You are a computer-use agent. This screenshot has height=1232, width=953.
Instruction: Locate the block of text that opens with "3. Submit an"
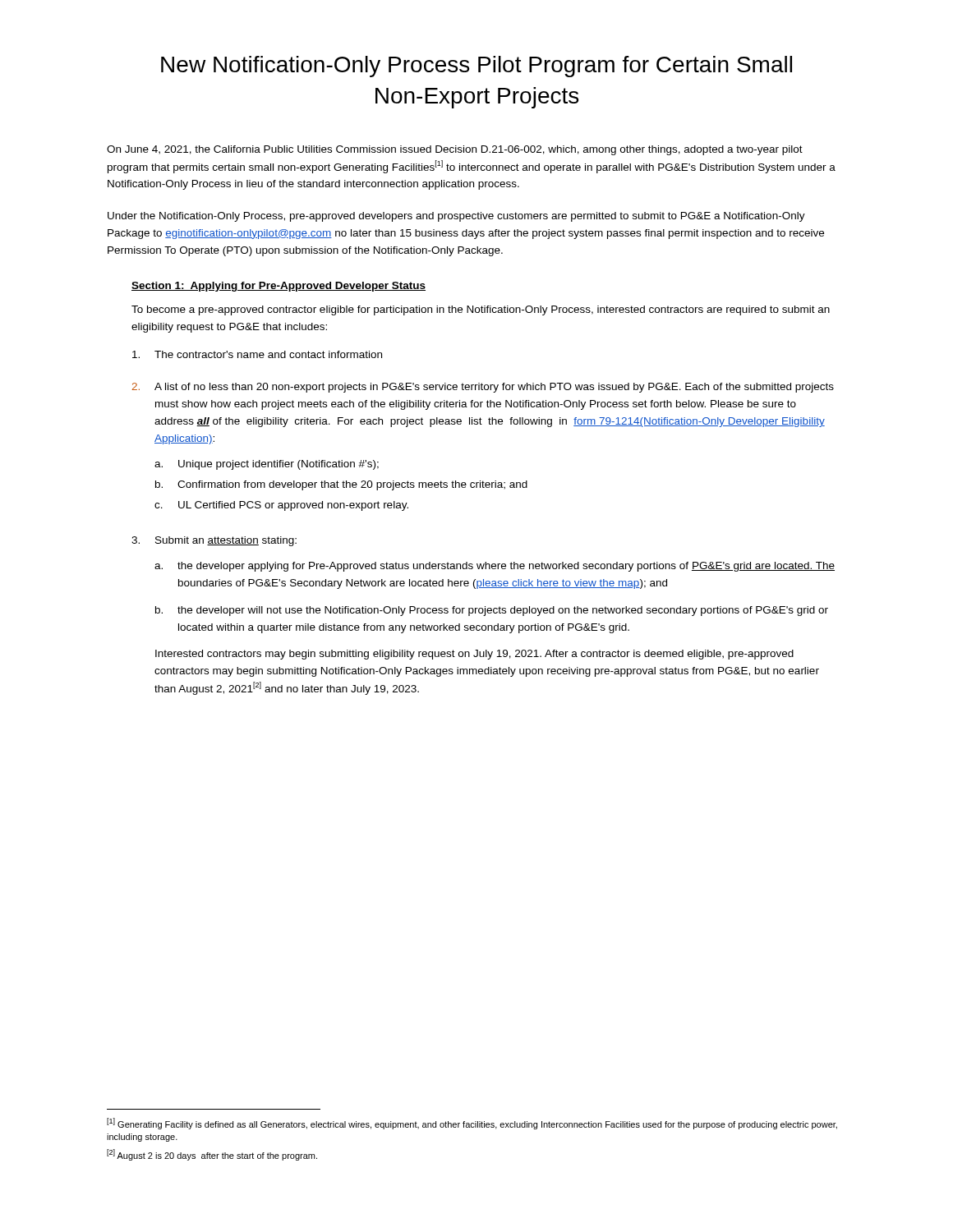point(485,615)
